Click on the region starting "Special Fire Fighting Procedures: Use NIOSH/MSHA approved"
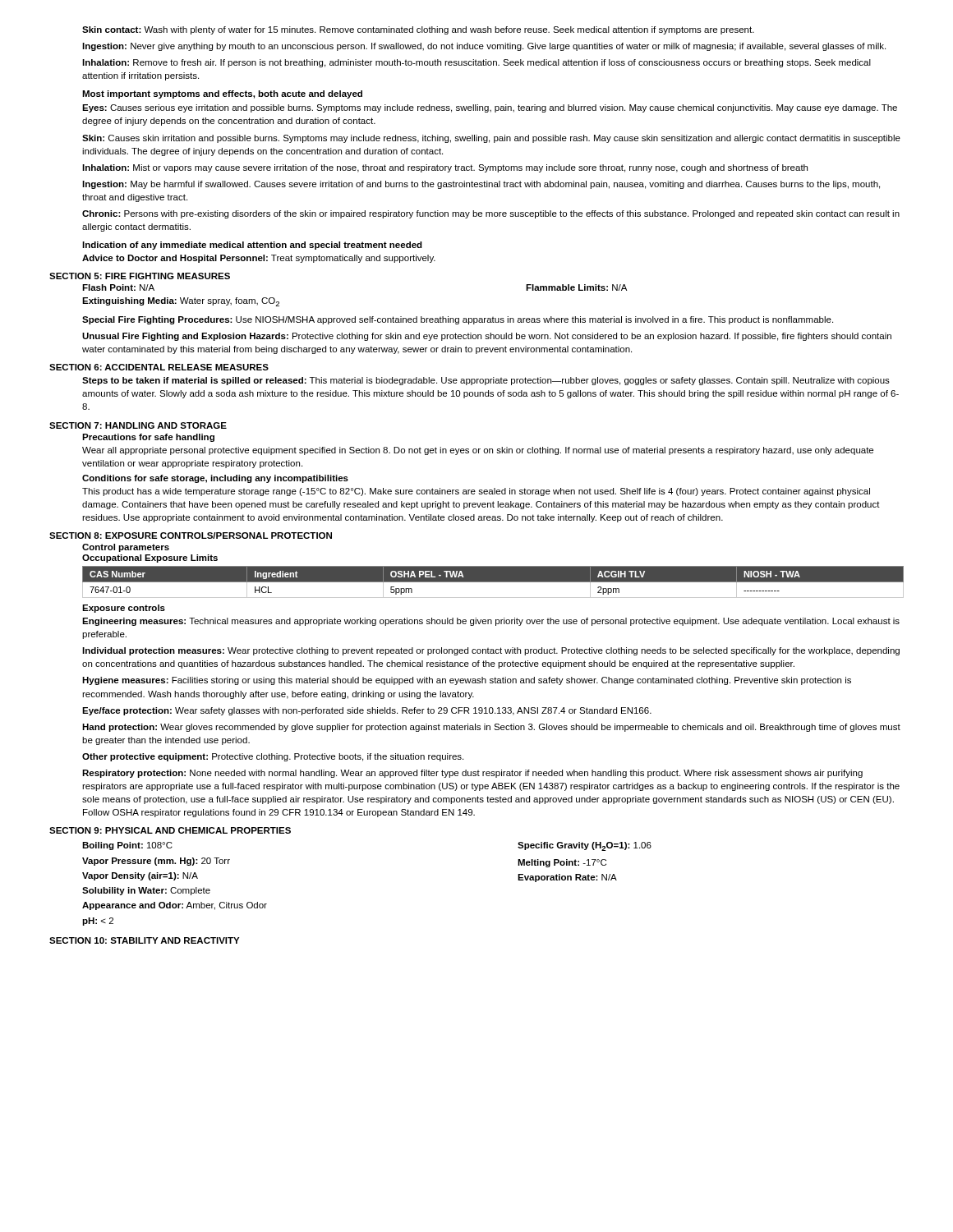This screenshot has width=953, height=1232. [x=493, y=320]
